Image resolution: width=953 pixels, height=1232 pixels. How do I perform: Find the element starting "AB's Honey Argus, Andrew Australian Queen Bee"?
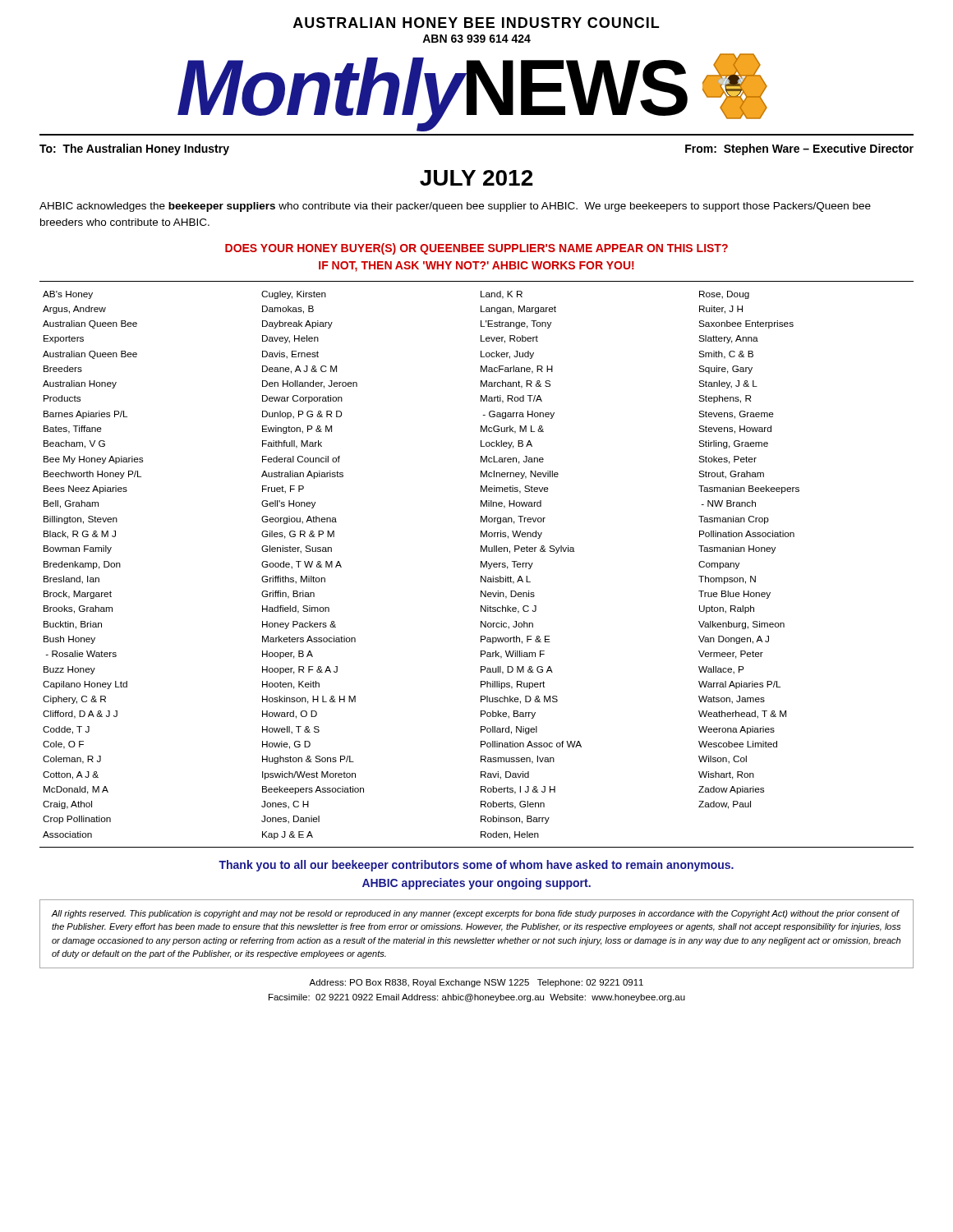[476, 564]
